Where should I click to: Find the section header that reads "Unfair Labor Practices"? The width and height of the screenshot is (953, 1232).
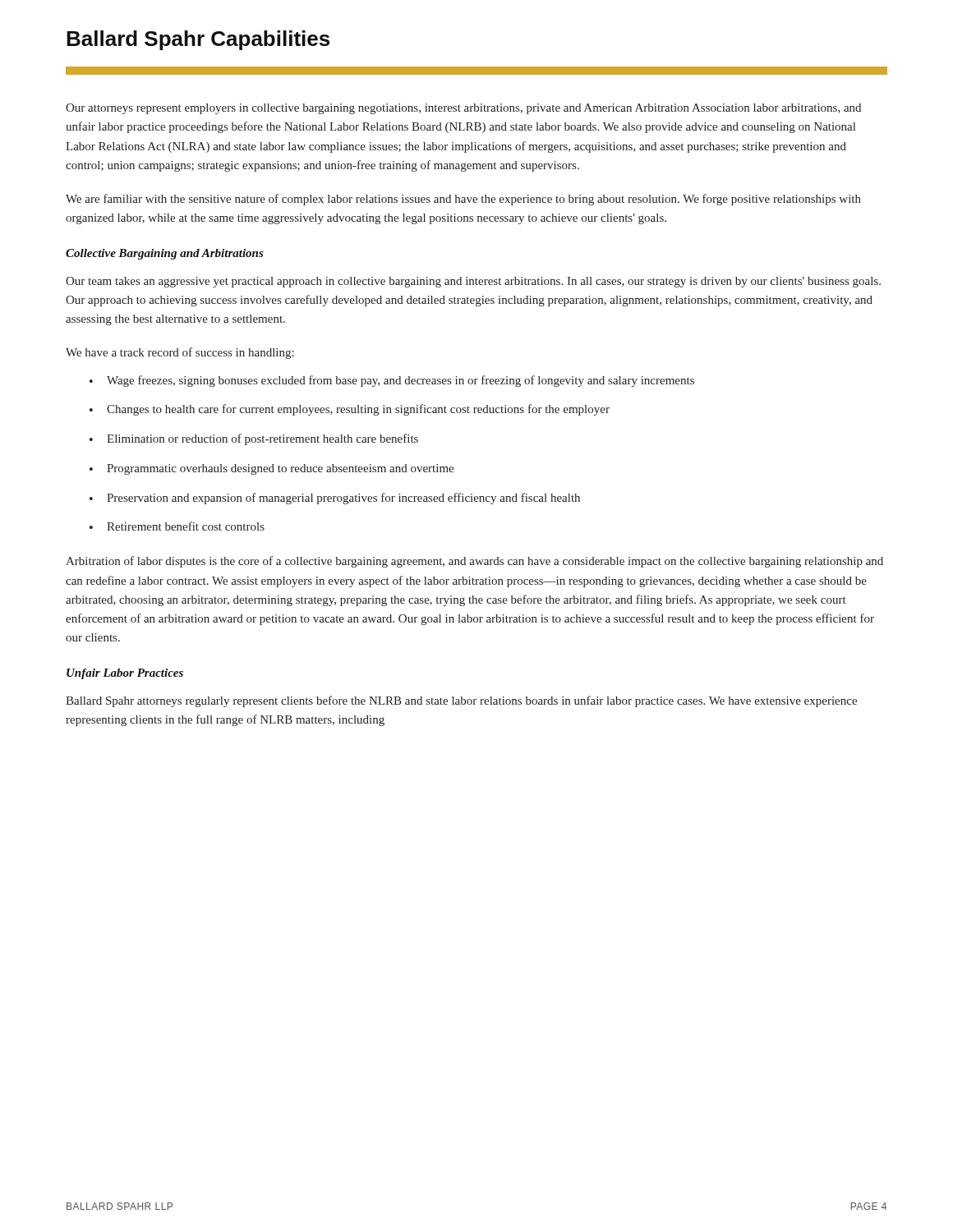(x=125, y=672)
